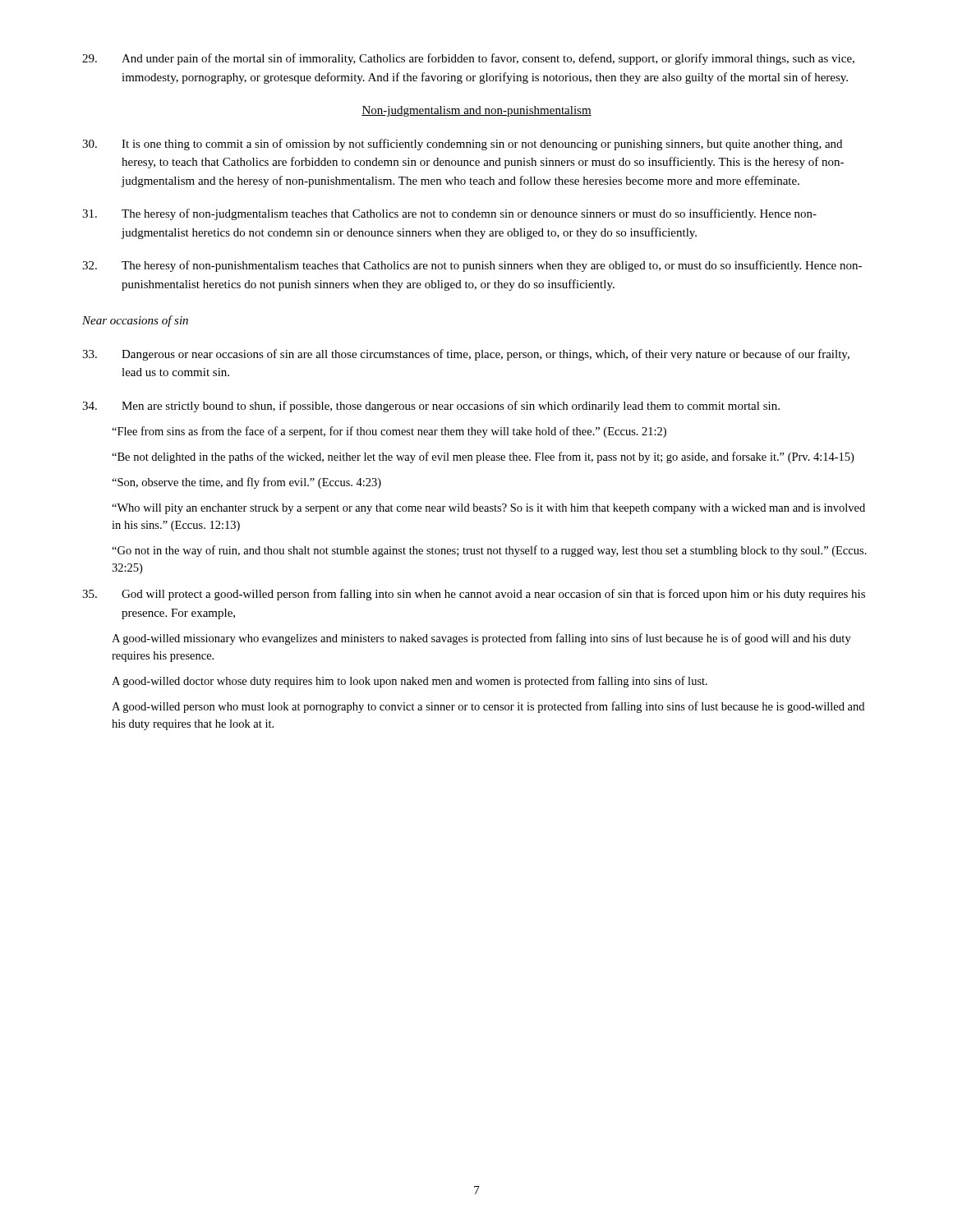This screenshot has height=1232, width=953.
Task: Locate the block of text that opens with "29. And under pain of the mortal sin"
Action: (476, 68)
